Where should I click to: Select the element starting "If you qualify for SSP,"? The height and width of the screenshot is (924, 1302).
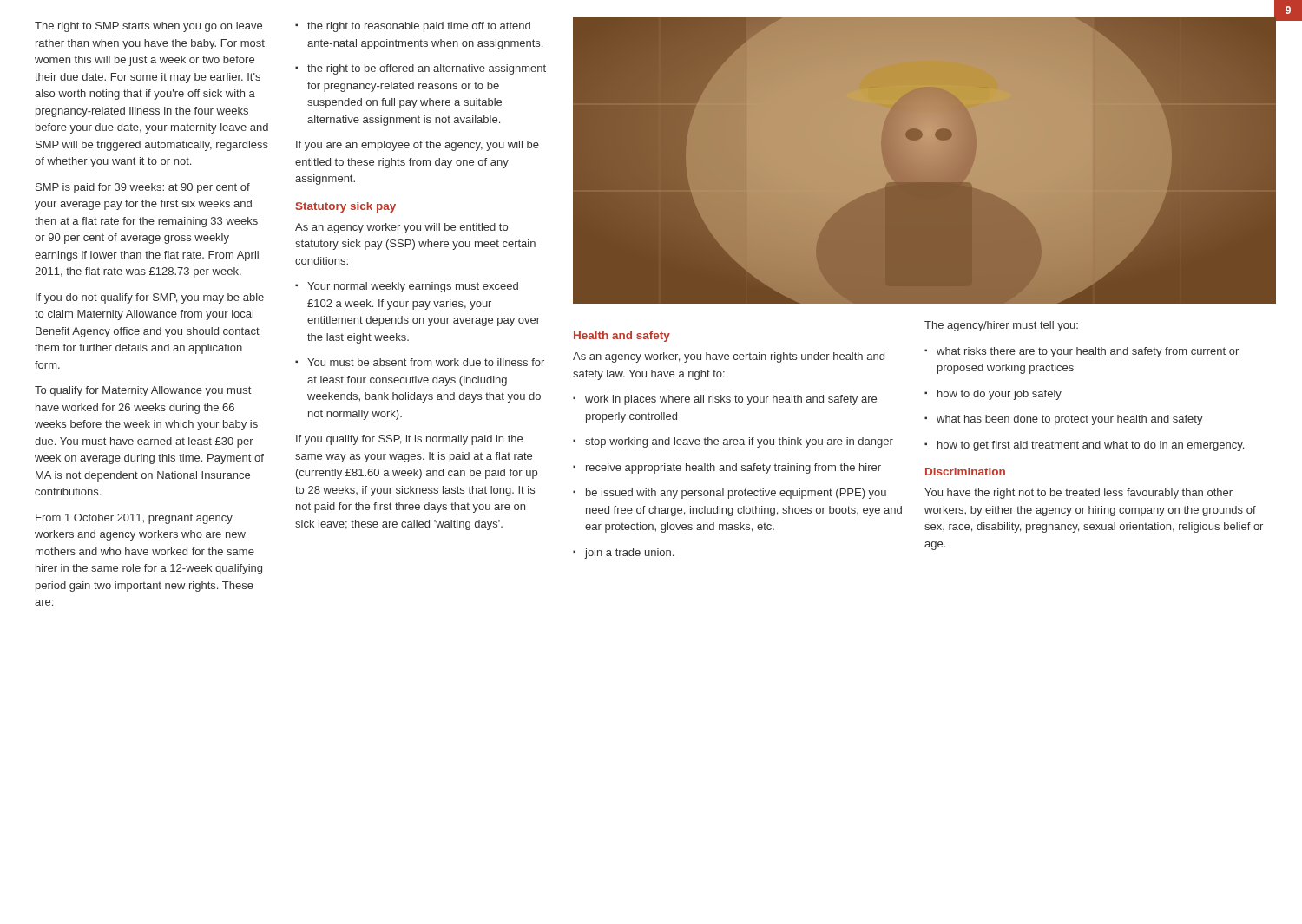tap(421, 481)
